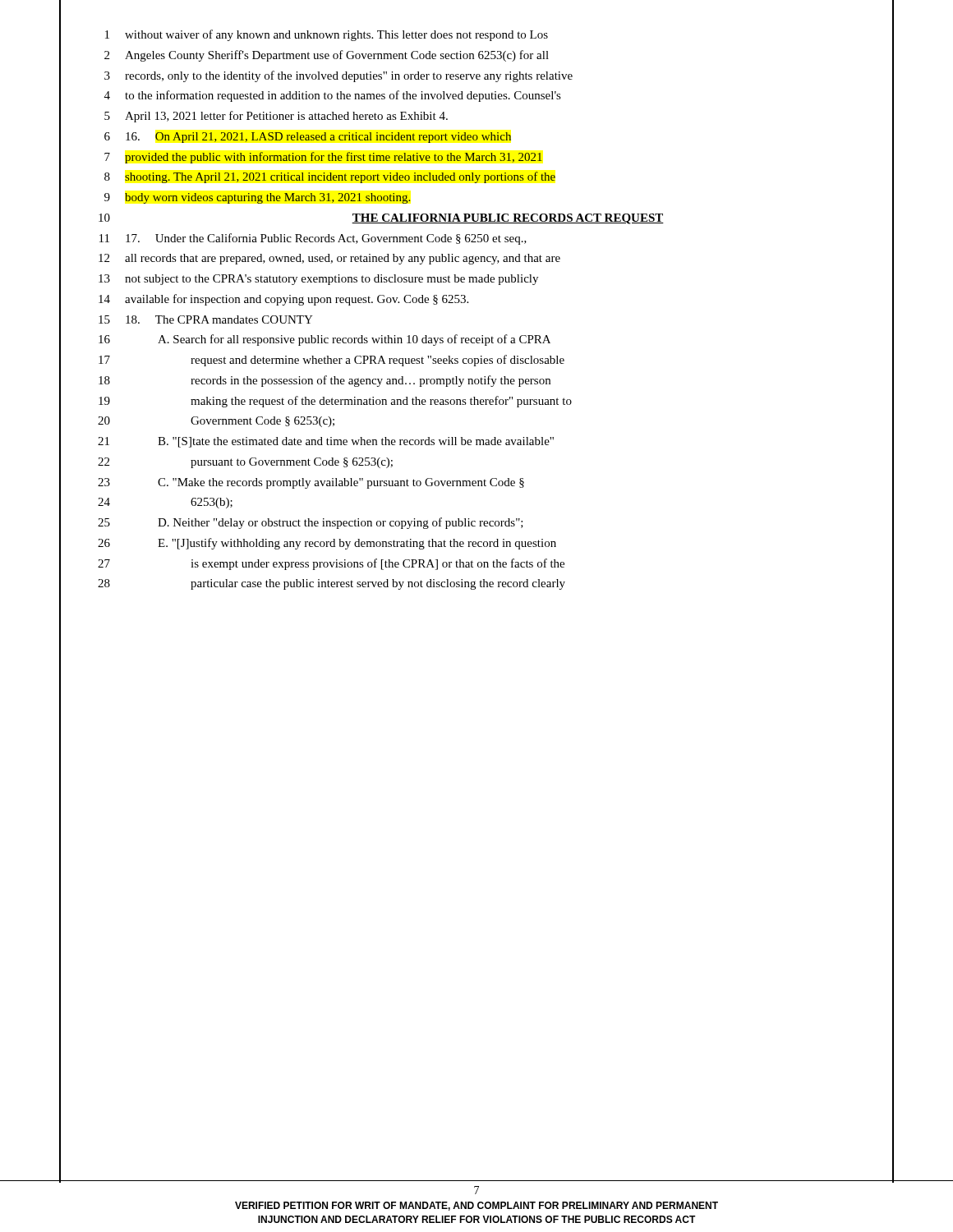Viewport: 953px width, 1232px height.
Task: Locate the text block starting "16 A. Search for all"
Action: click(x=476, y=340)
